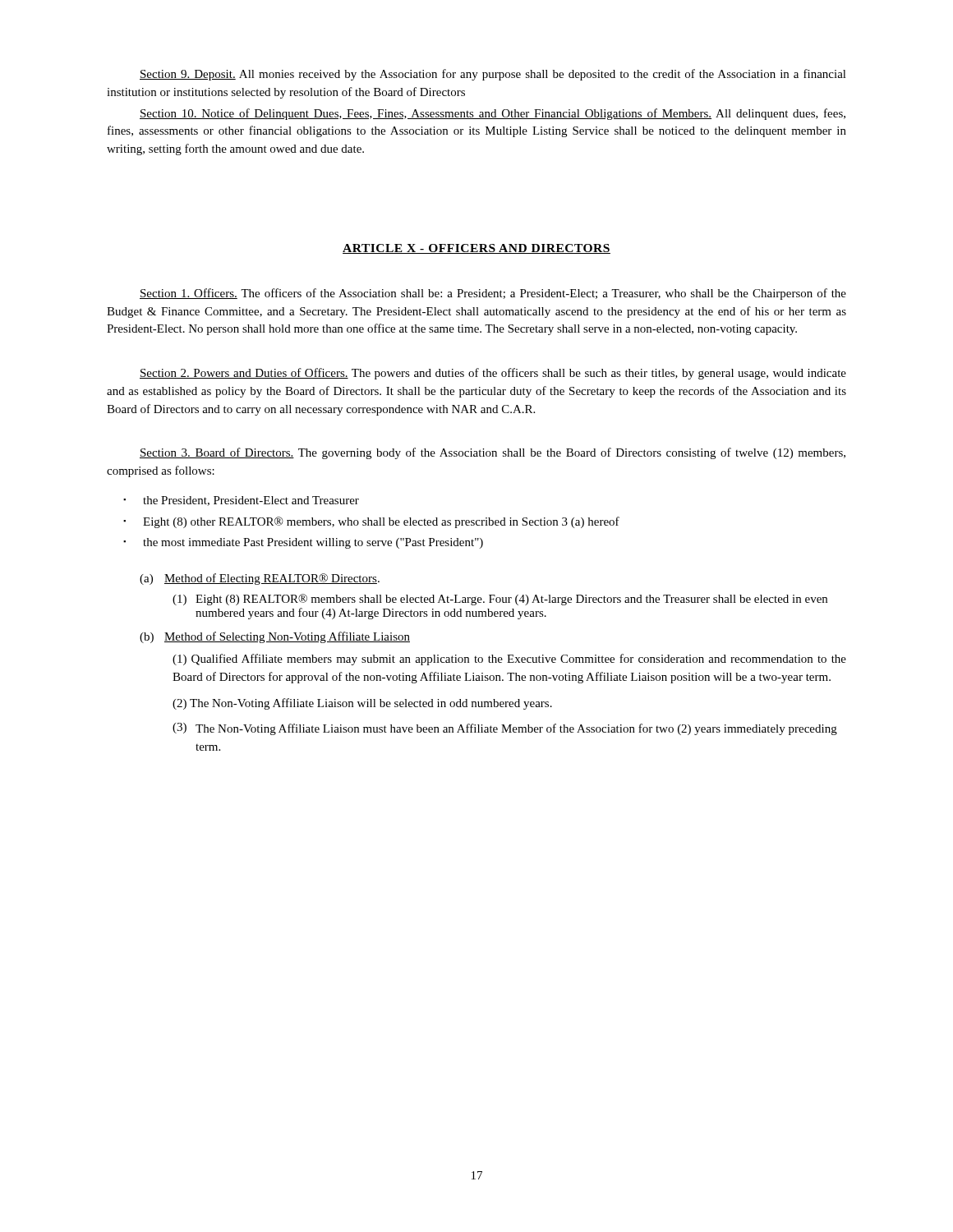Point to the block starting "(1) Eight (8) REALTOR® members shall be elected"

(x=509, y=606)
